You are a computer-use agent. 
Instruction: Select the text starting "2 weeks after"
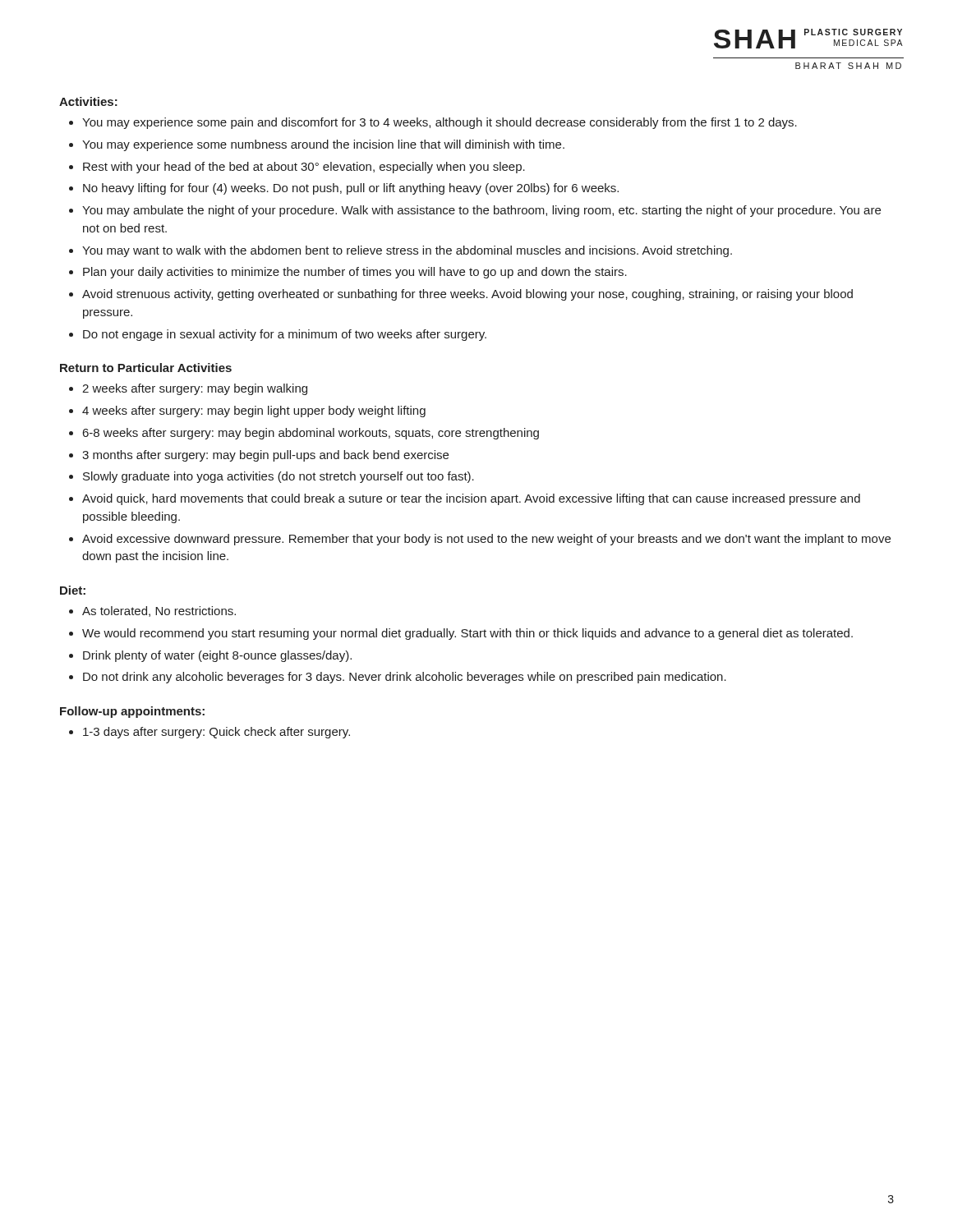pyautogui.click(x=195, y=388)
